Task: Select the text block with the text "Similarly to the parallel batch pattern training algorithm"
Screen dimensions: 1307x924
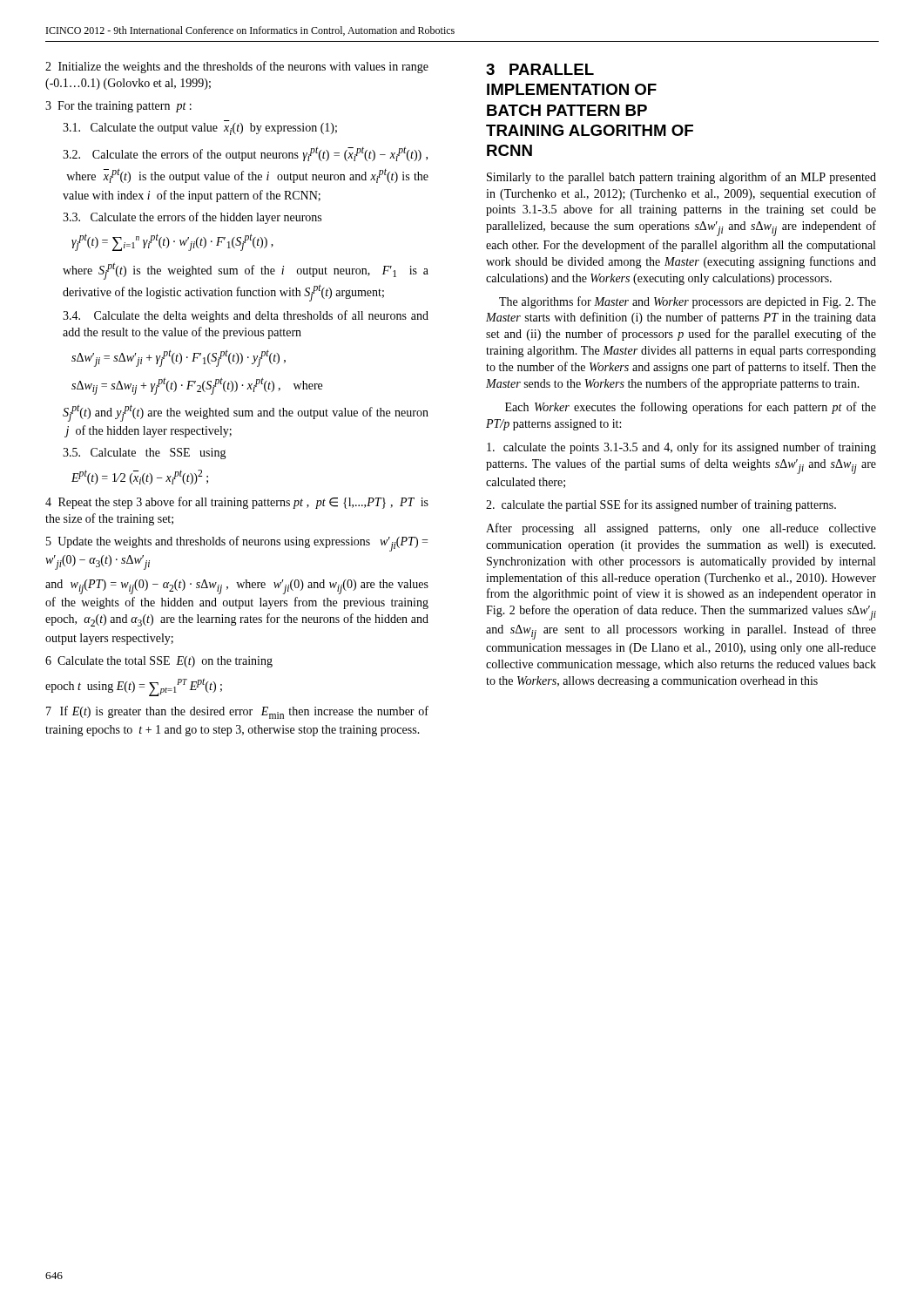Action: point(681,228)
